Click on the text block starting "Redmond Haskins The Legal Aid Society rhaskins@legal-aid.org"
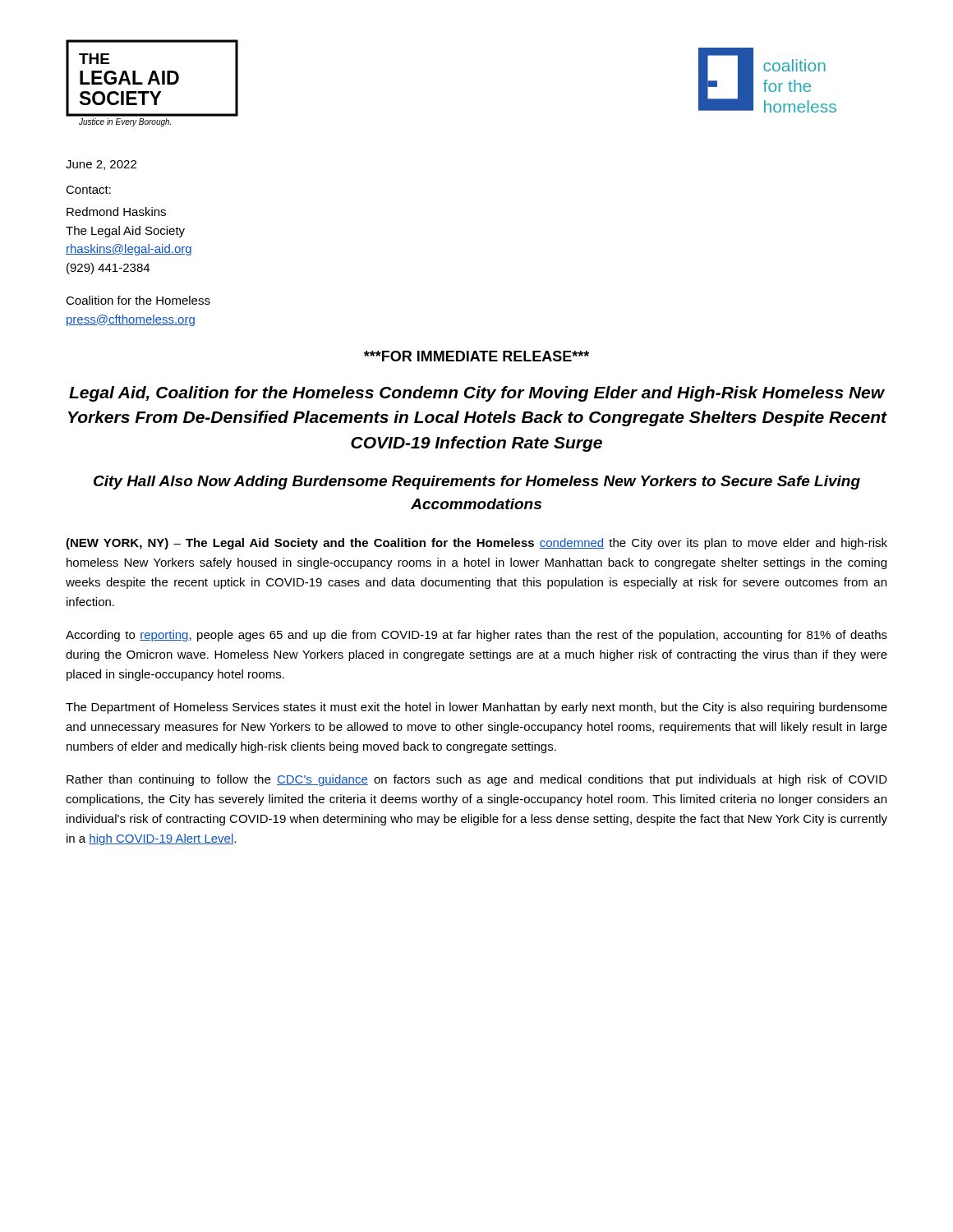This screenshot has width=953, height=1232. 129,239
